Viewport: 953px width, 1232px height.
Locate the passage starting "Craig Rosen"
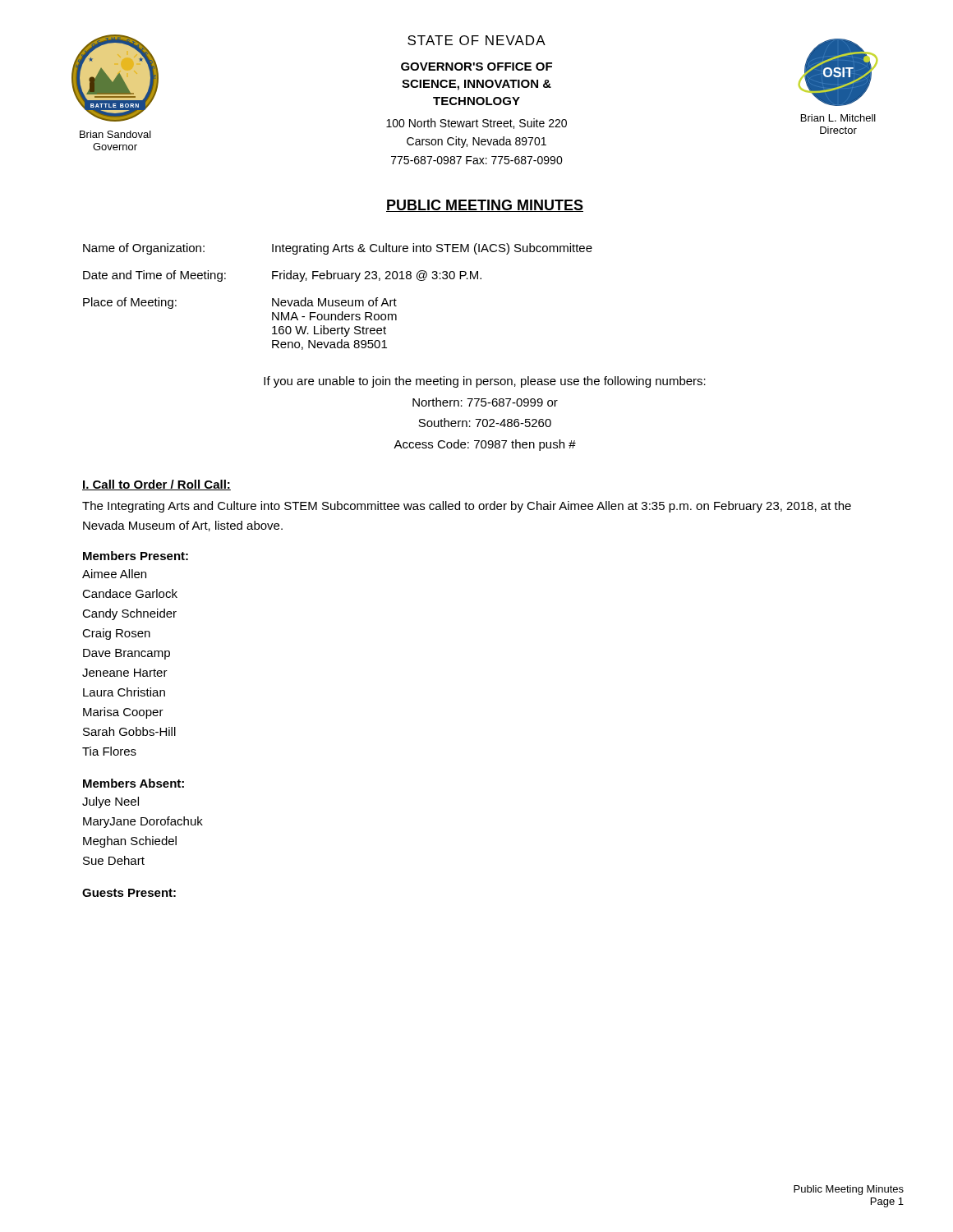116,633
